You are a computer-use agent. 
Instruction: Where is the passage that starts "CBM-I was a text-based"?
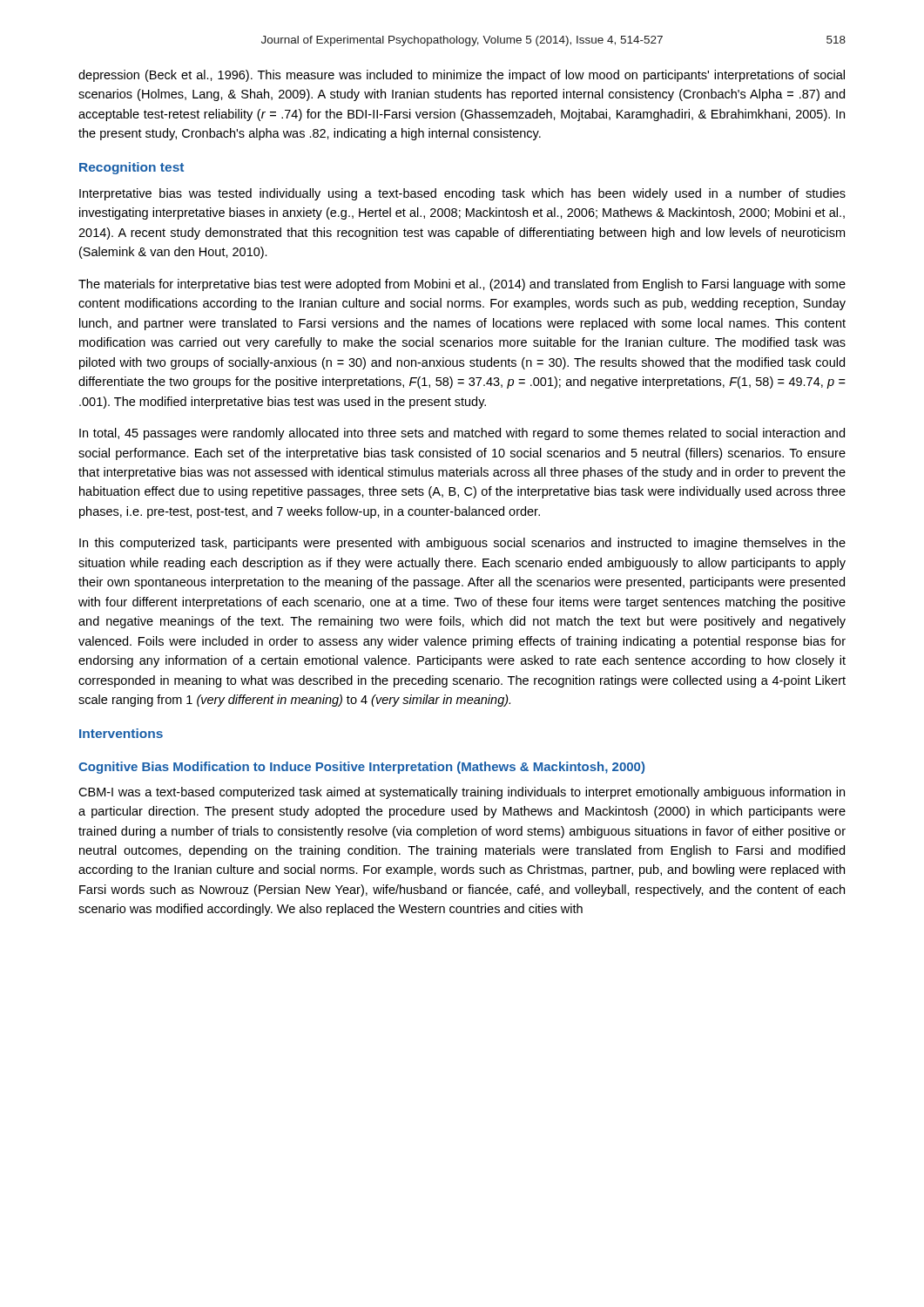point(462,851)
